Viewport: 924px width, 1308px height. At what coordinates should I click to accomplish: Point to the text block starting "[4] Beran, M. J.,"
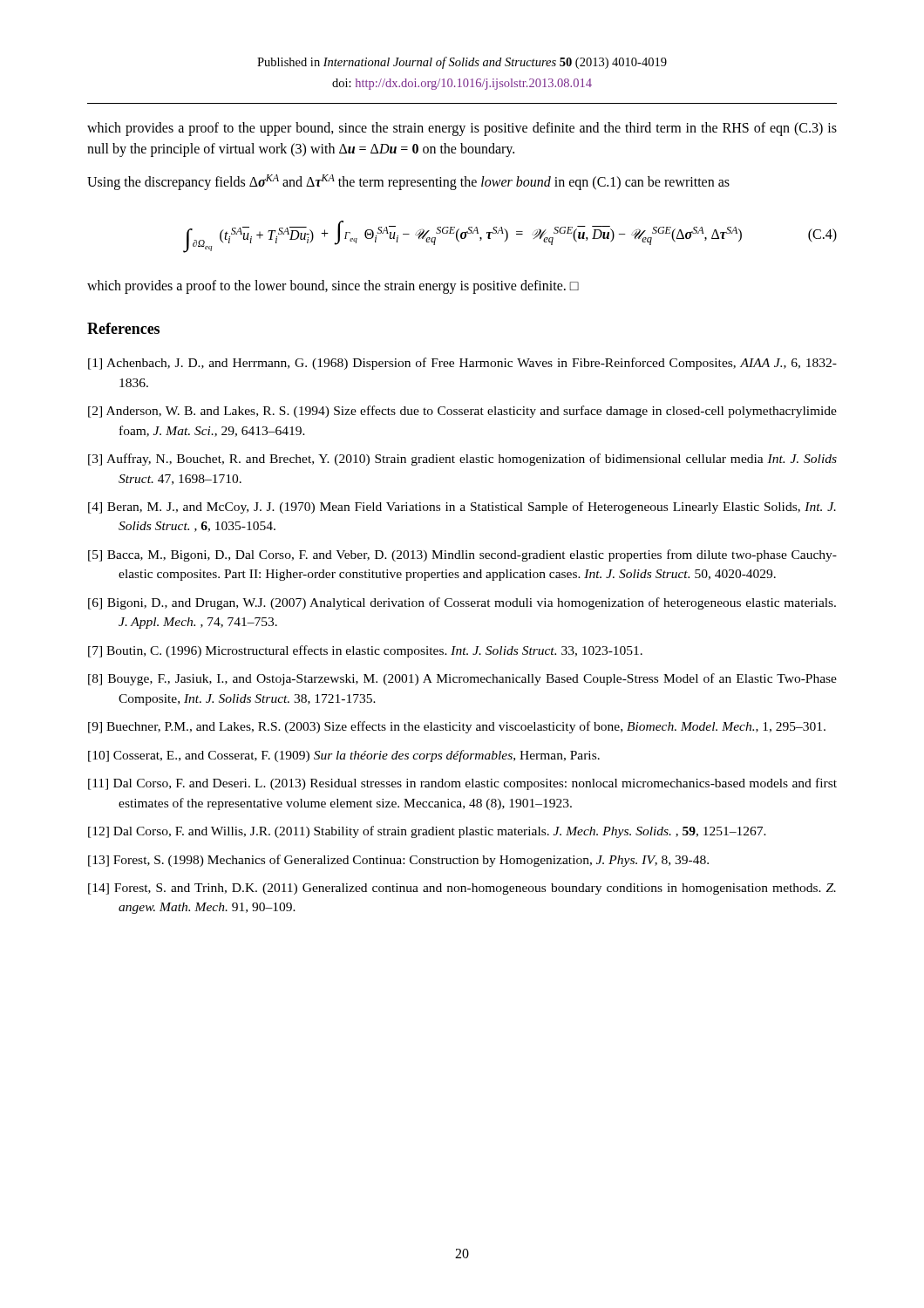pos(462,516)
